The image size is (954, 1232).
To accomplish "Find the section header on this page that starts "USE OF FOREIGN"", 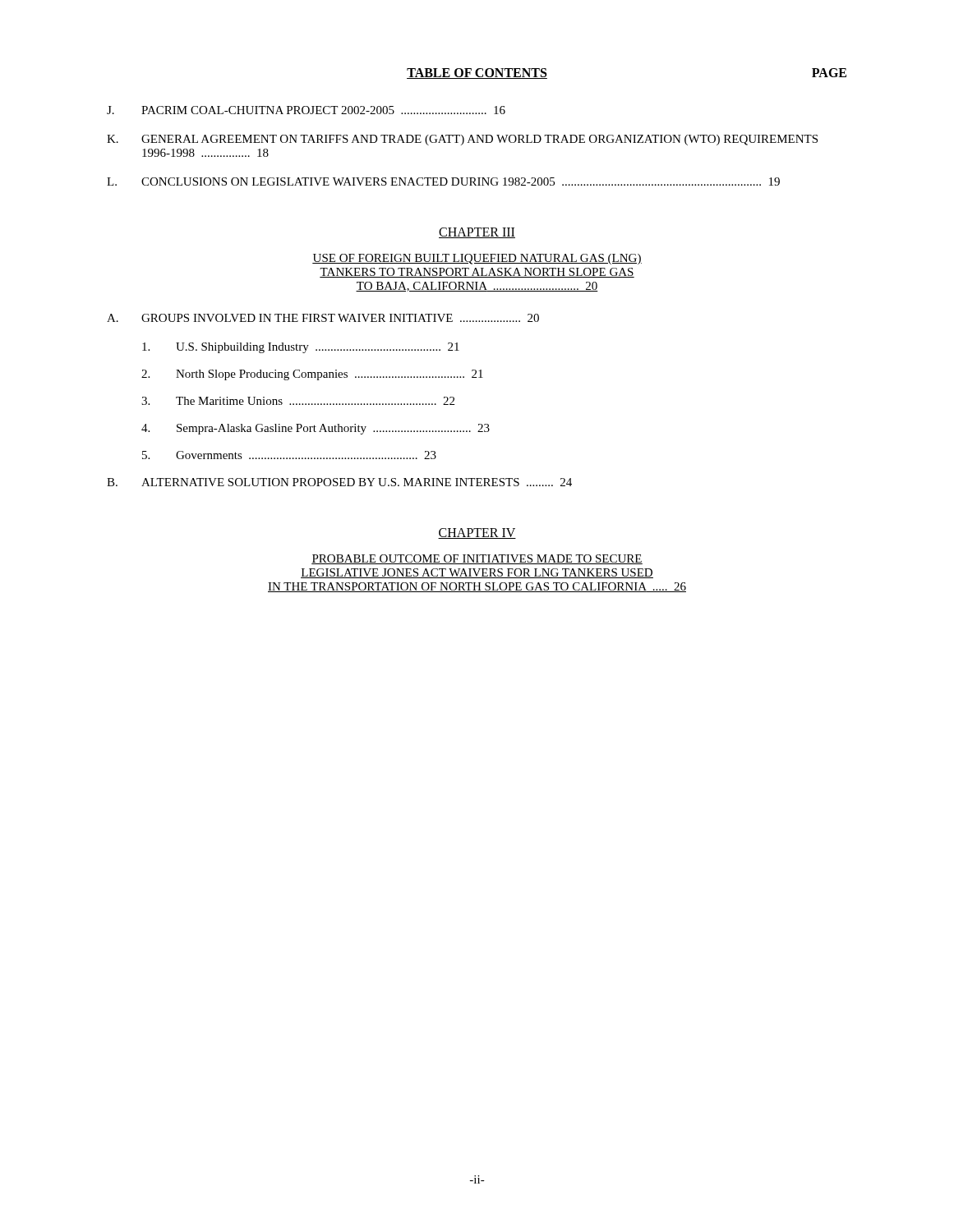I will pos(477,272).
